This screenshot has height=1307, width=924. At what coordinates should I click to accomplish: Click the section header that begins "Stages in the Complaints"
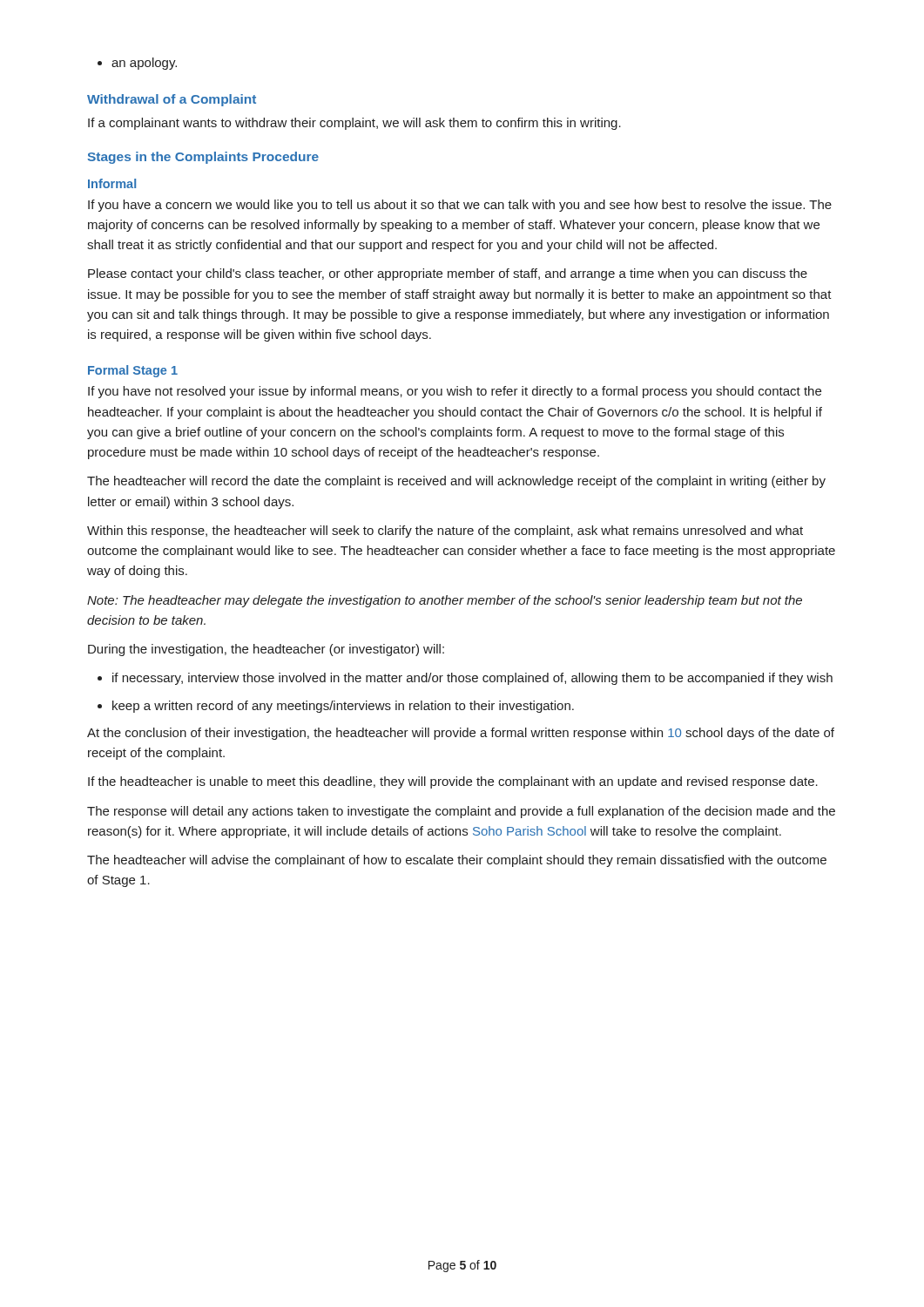tap(203, 156)
